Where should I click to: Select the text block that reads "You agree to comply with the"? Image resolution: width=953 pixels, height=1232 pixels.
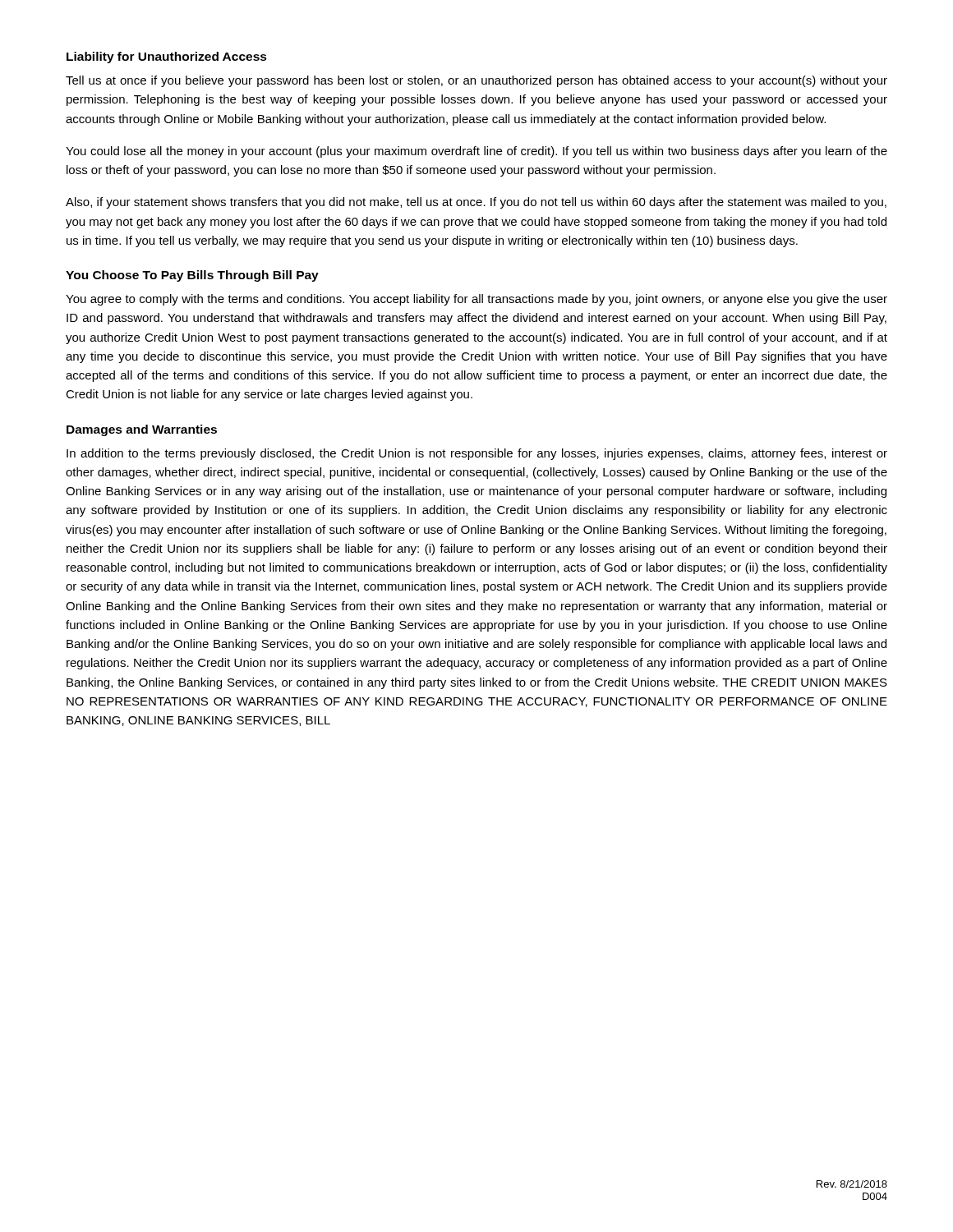[x=476, y=346]
